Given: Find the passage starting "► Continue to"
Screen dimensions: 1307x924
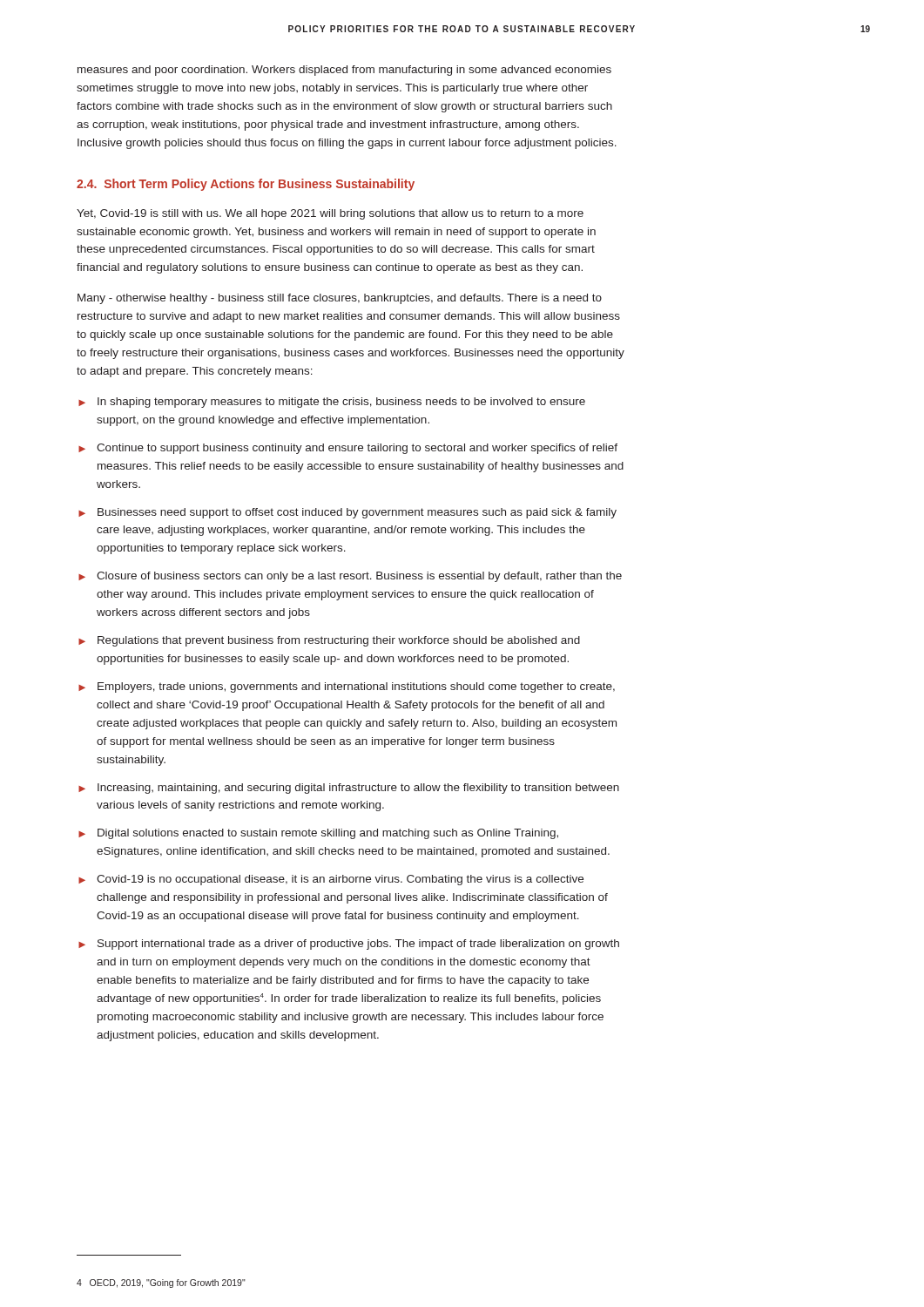Looking at the screenshot, I should click(351, 466).
